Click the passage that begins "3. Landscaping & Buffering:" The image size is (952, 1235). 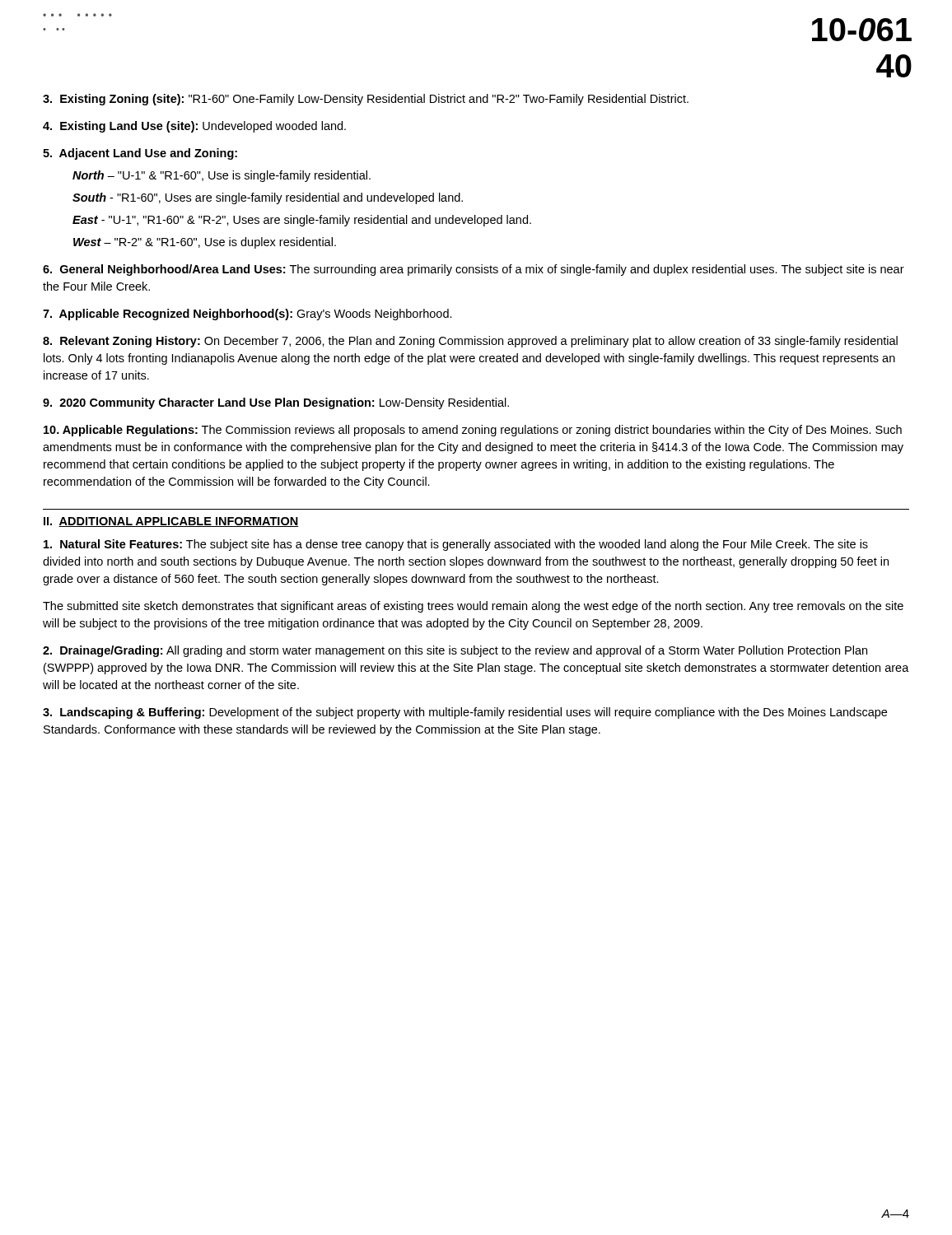click(x=465, y=721)
